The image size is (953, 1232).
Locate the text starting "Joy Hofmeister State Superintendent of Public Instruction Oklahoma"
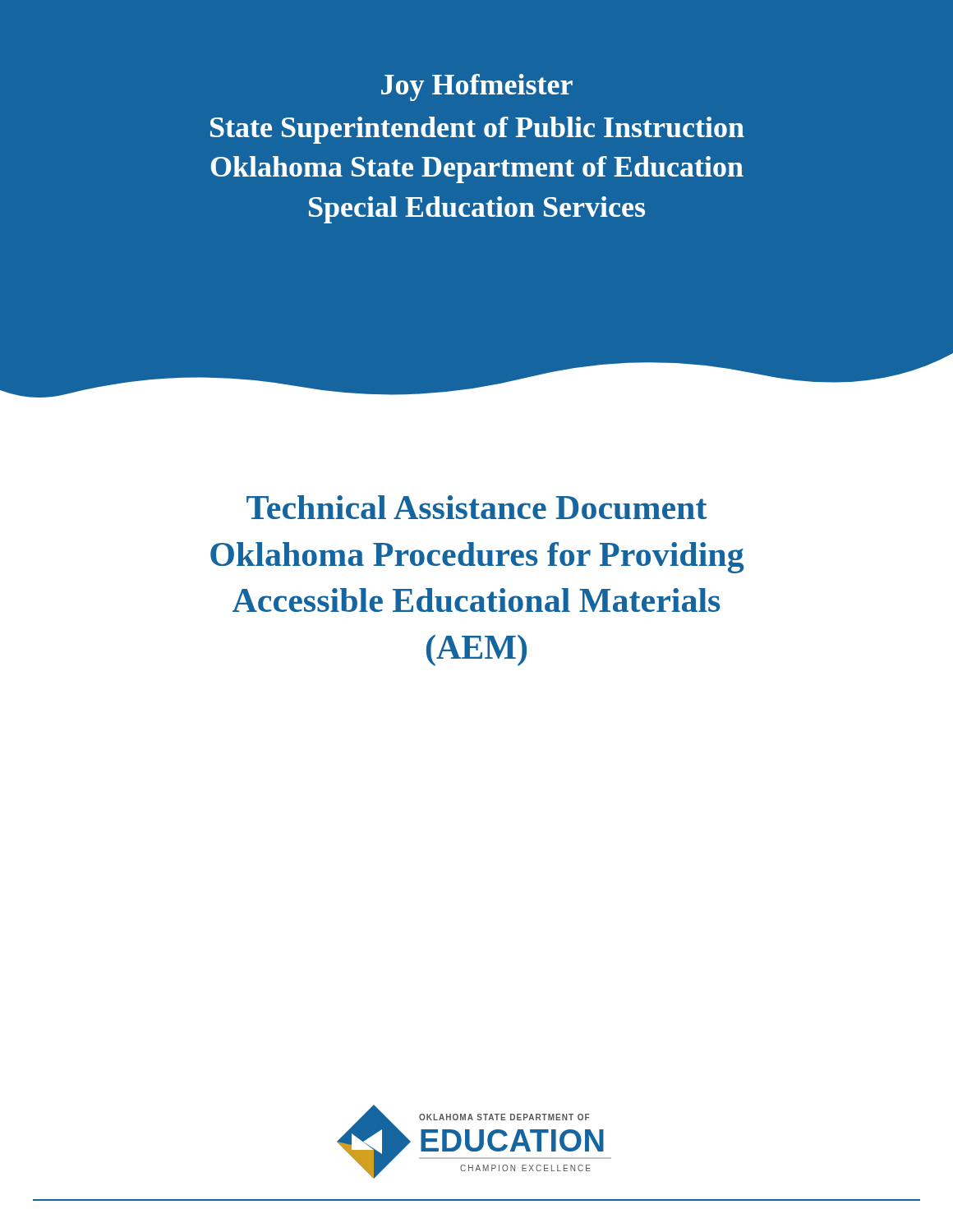click(476, 146)
